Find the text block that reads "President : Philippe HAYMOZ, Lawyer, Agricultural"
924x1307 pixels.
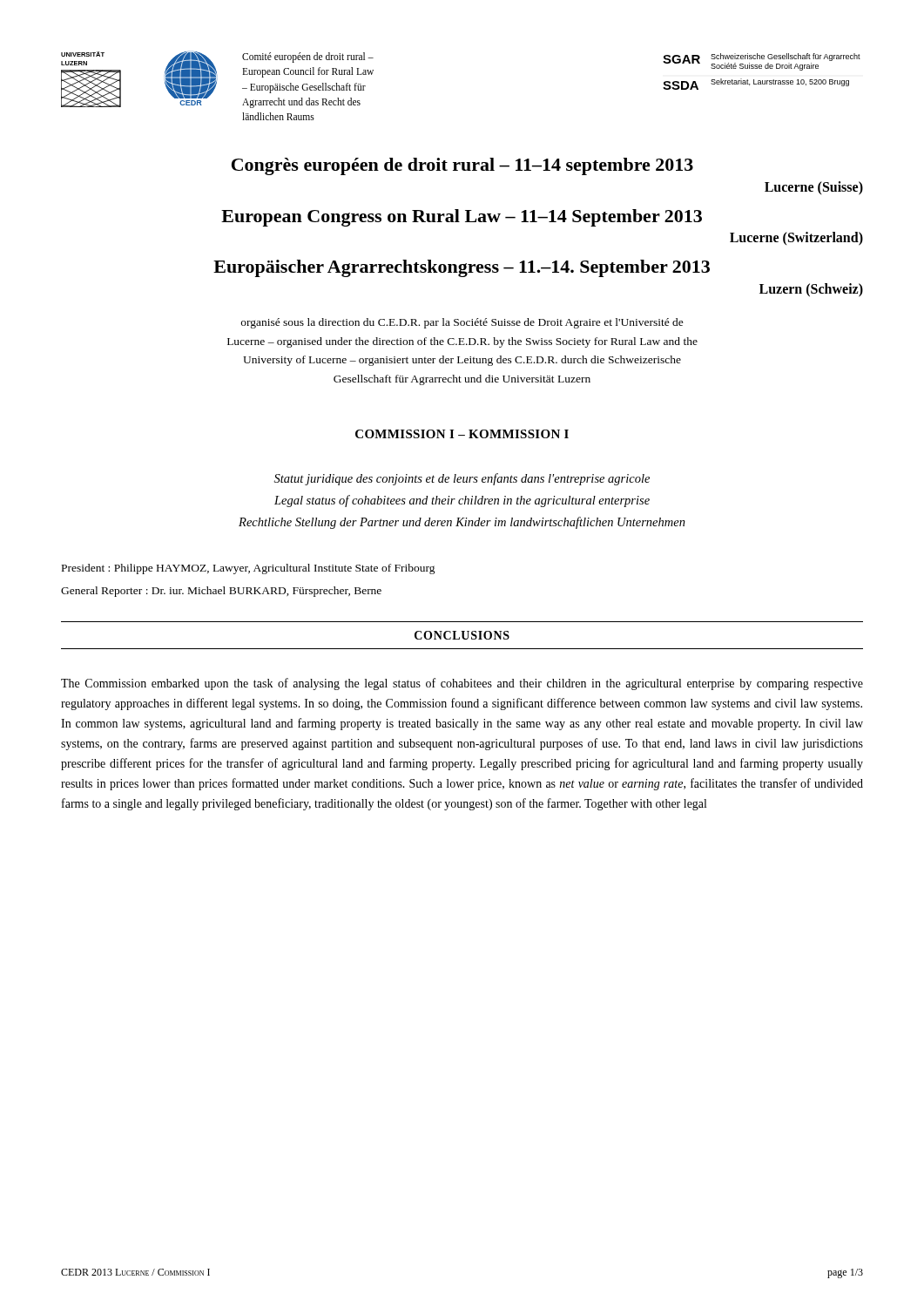[x=248, y=579]
